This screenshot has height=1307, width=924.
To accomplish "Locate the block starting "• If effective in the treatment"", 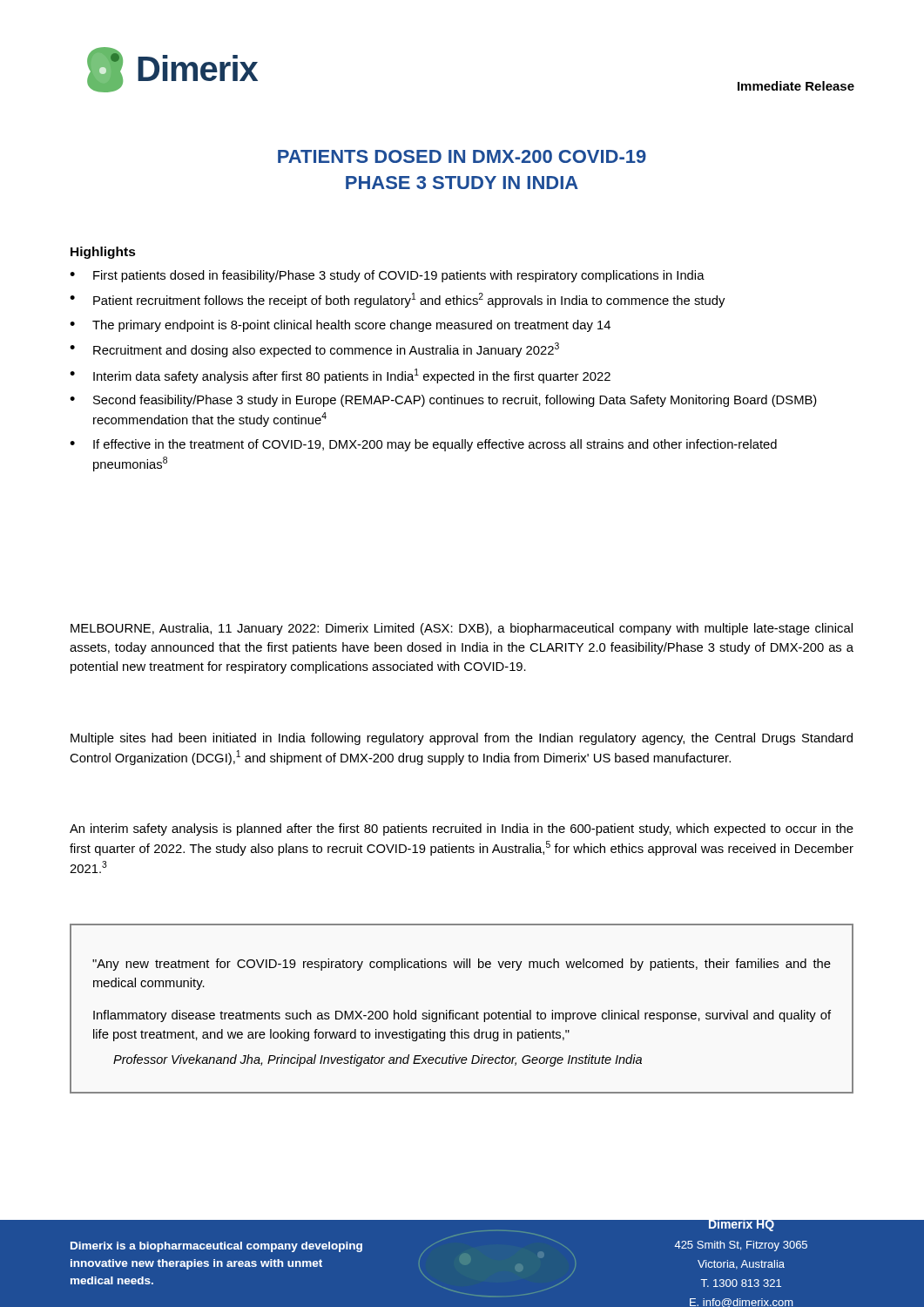I will pyautogui.click(x=462, y=455).
